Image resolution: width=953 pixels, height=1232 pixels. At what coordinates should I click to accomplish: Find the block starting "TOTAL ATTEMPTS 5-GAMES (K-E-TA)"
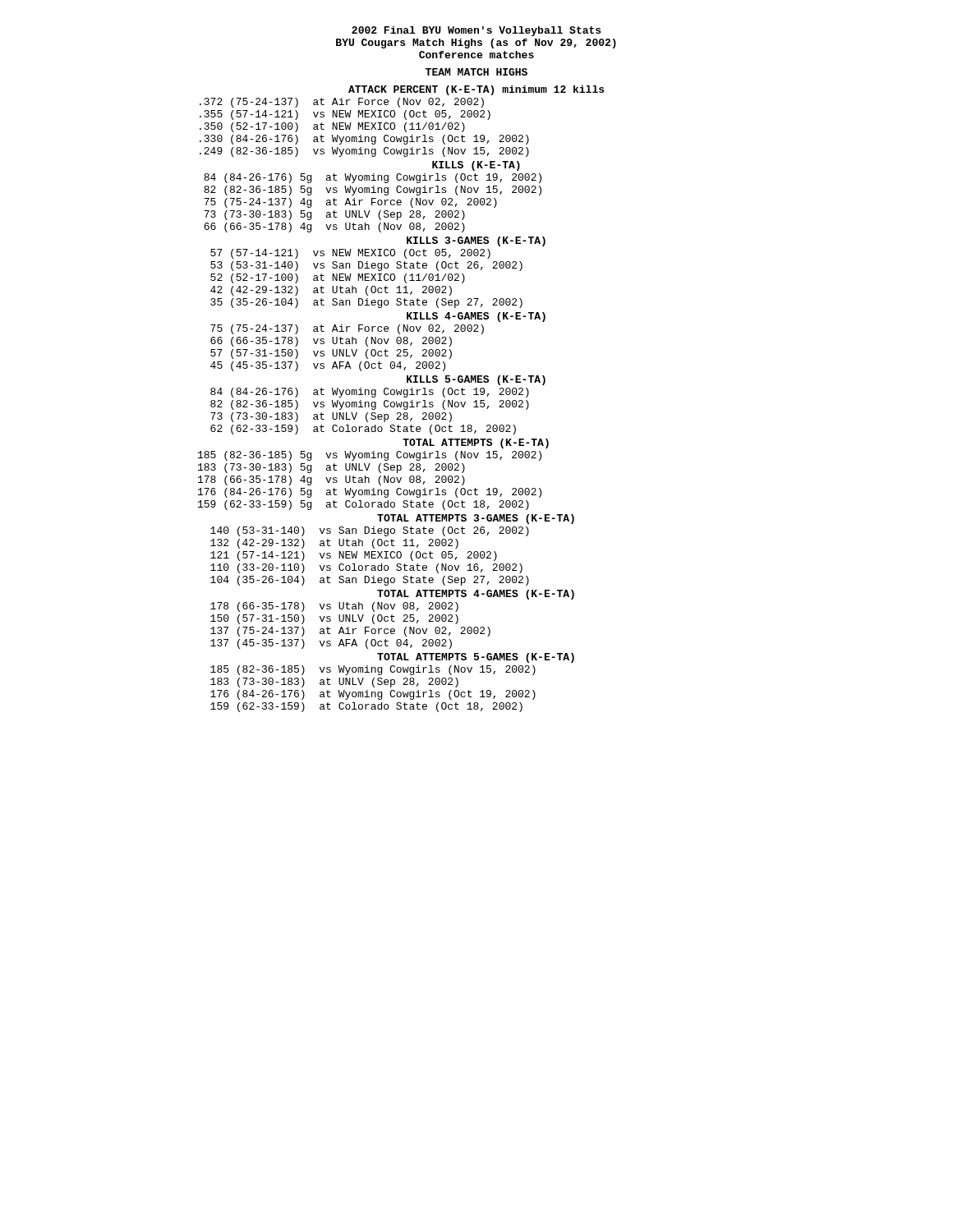click(x=476, y=658)
